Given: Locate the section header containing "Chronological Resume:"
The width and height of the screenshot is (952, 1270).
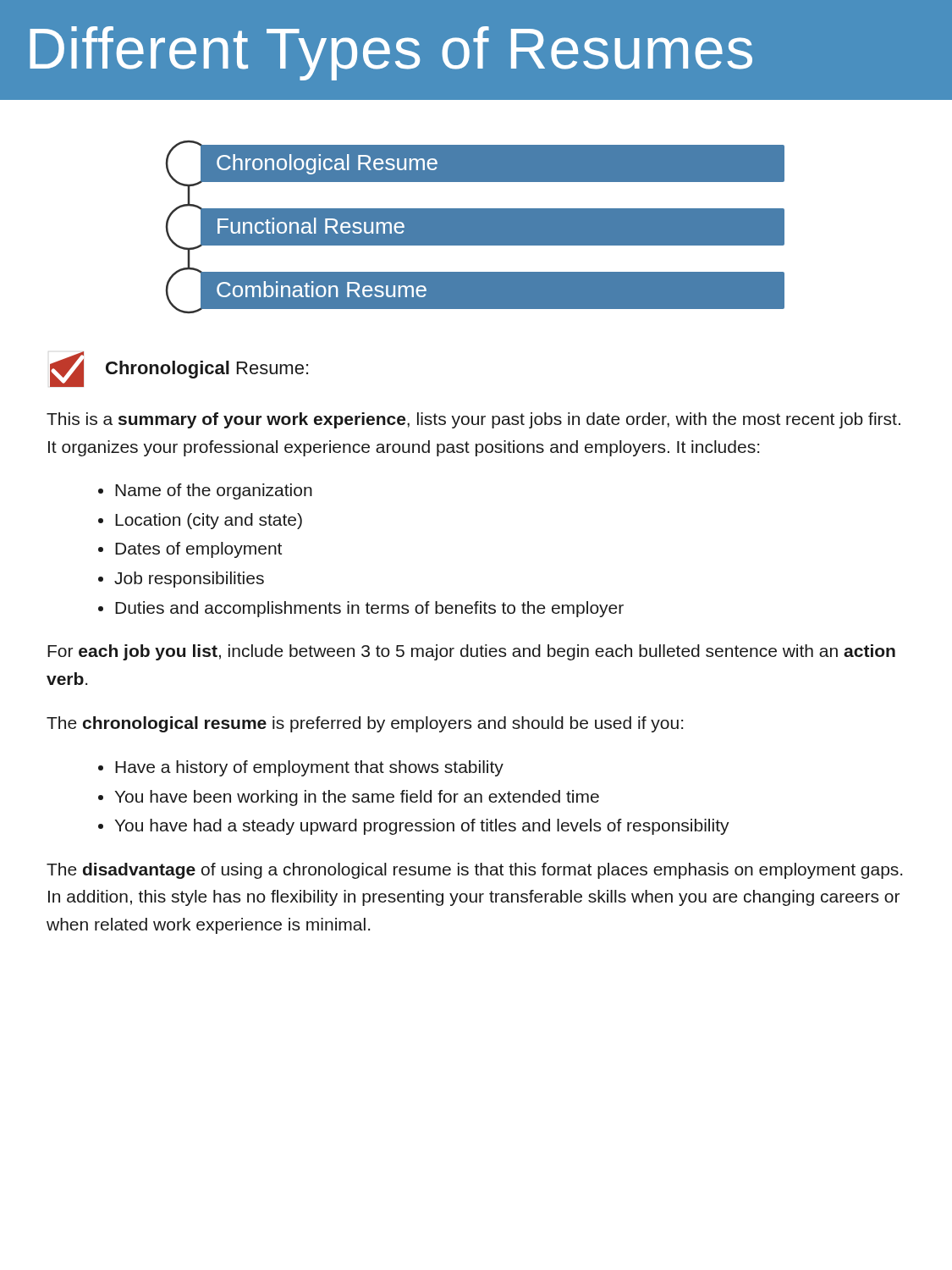Looking at the screenshot, I should click(x=207, y=368).
